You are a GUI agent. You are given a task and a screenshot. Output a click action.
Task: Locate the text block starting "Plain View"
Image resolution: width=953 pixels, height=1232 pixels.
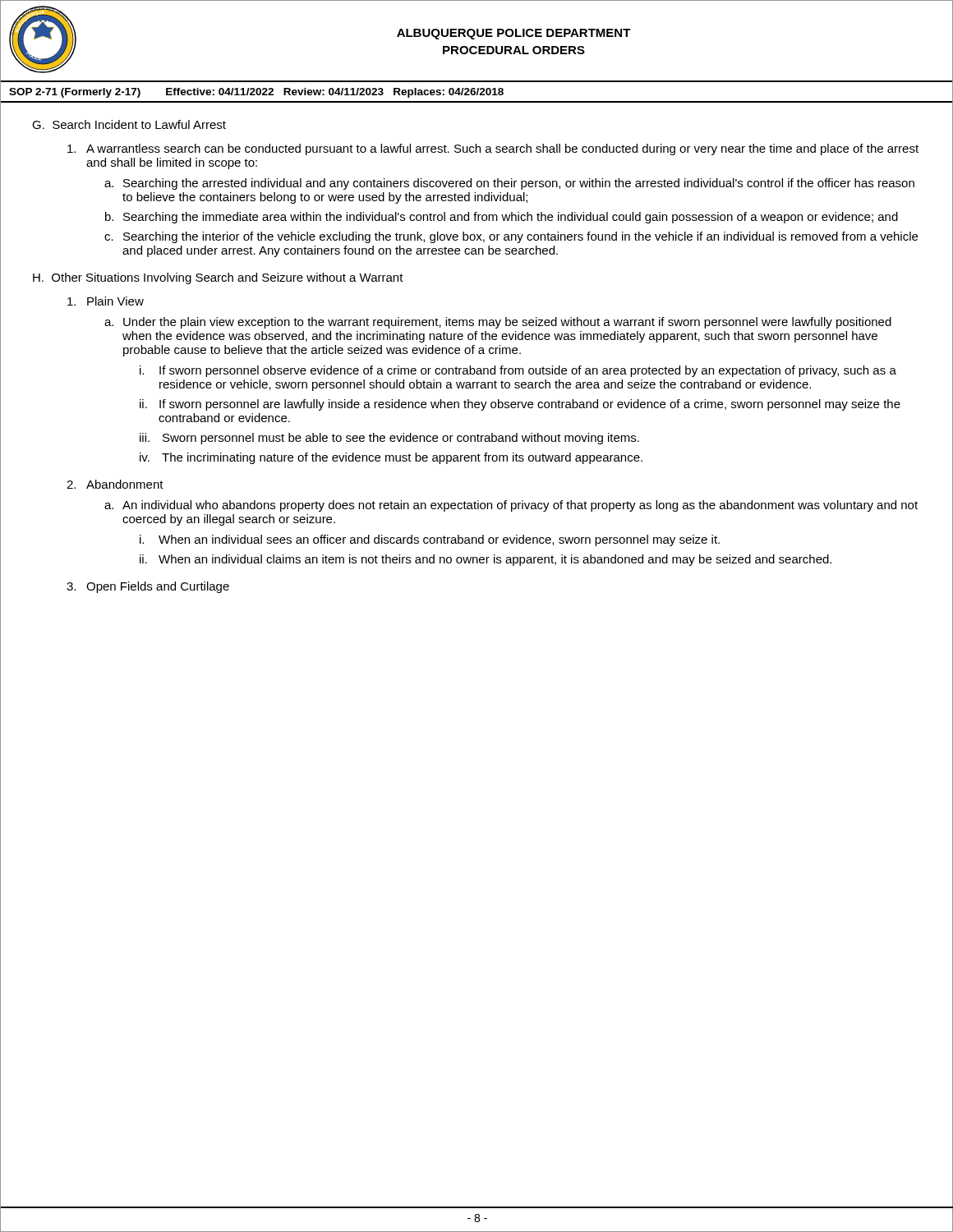click(105, 301)
